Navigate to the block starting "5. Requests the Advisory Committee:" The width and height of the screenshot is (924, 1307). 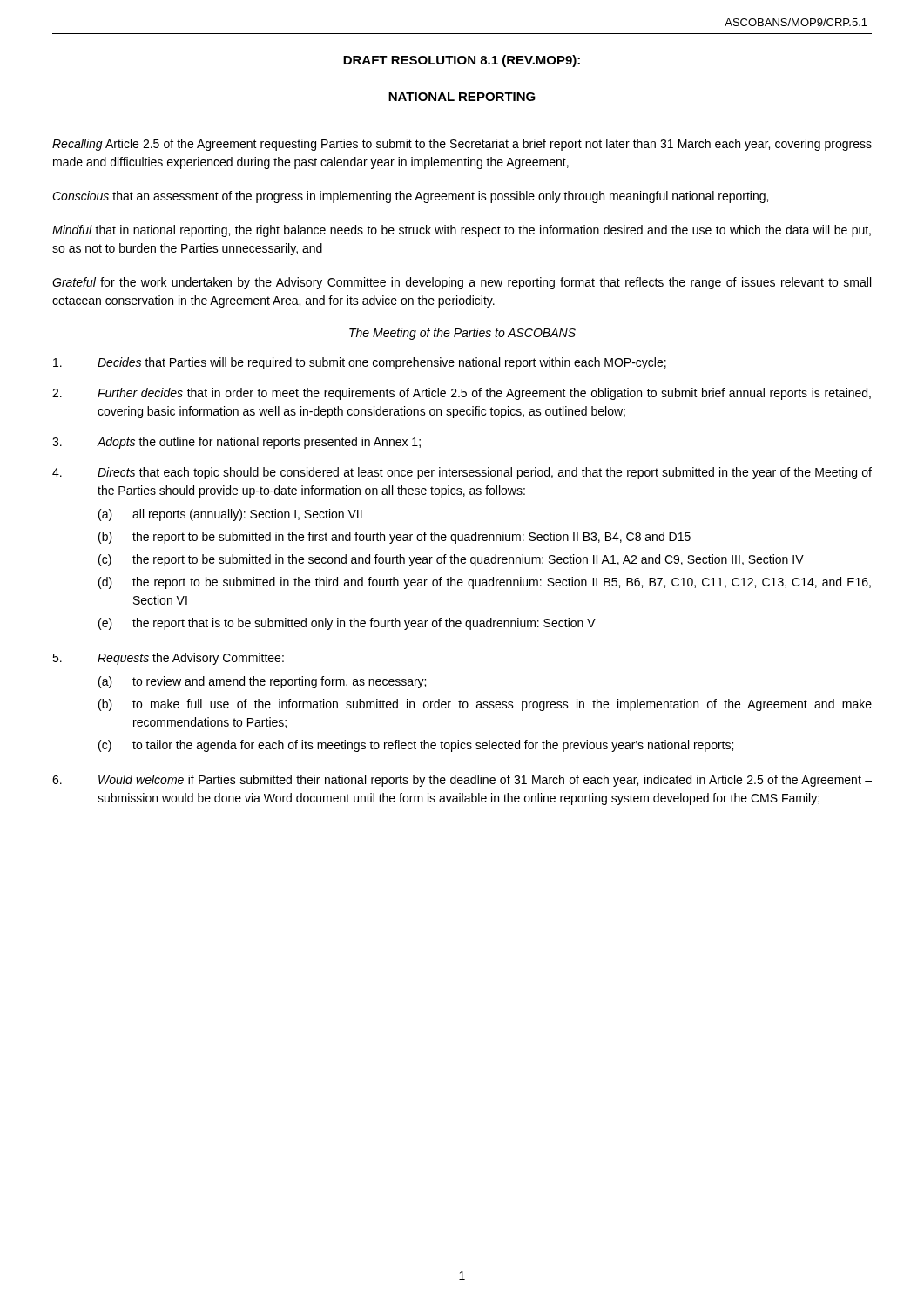pos(462,704)
